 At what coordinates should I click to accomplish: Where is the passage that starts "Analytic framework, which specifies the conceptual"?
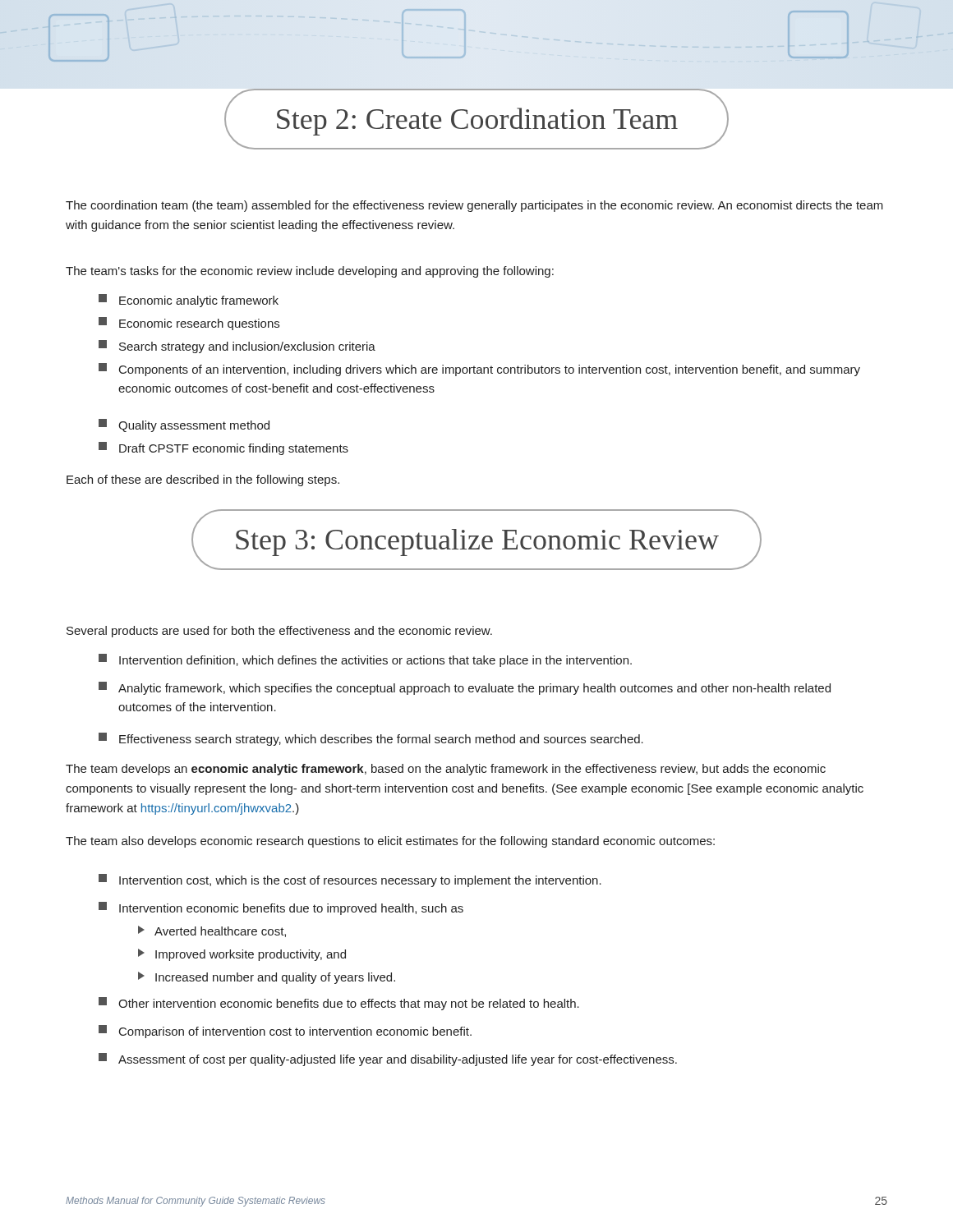(493, 698)
